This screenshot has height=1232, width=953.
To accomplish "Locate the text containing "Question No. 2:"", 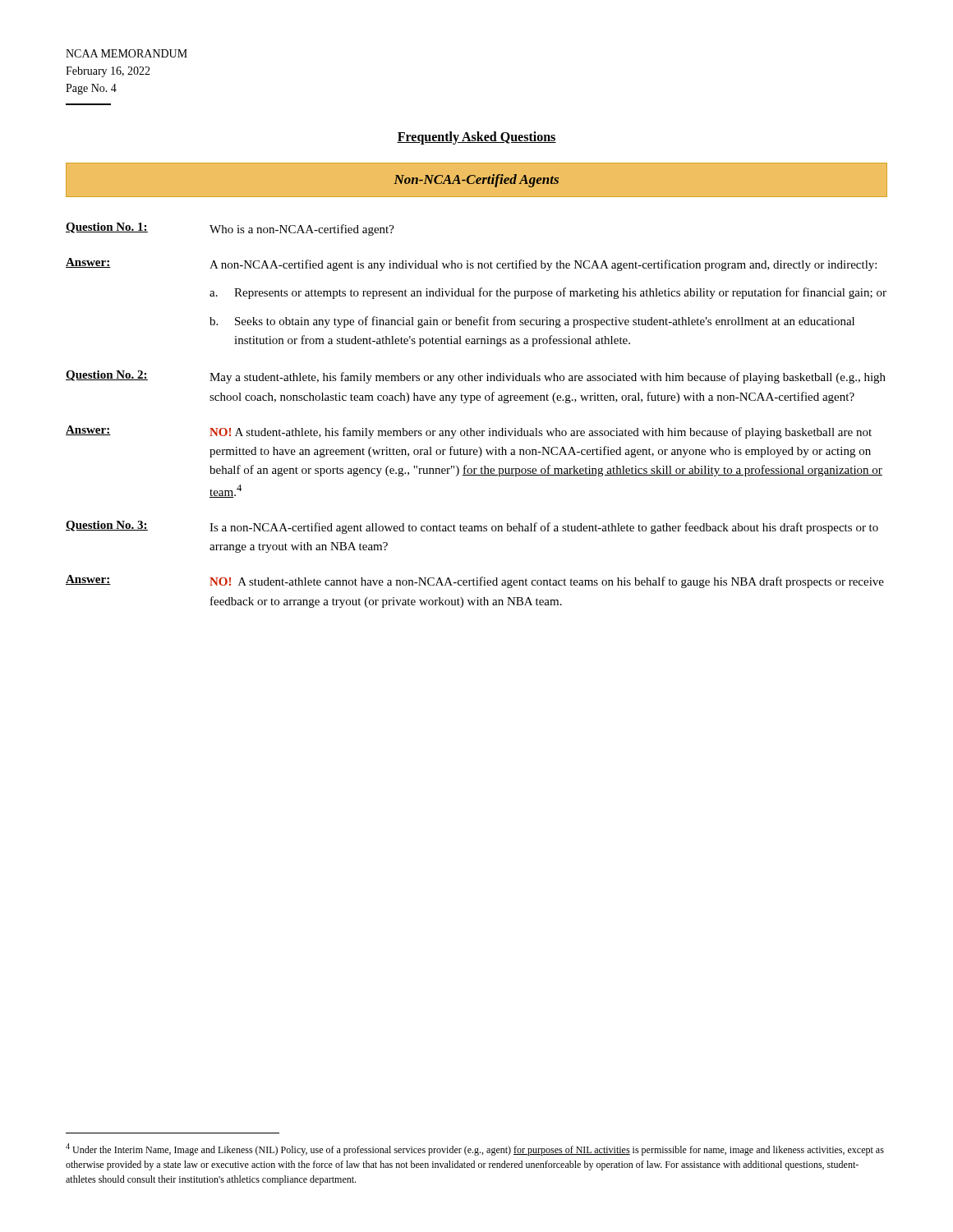I will [x=107, y=375].
